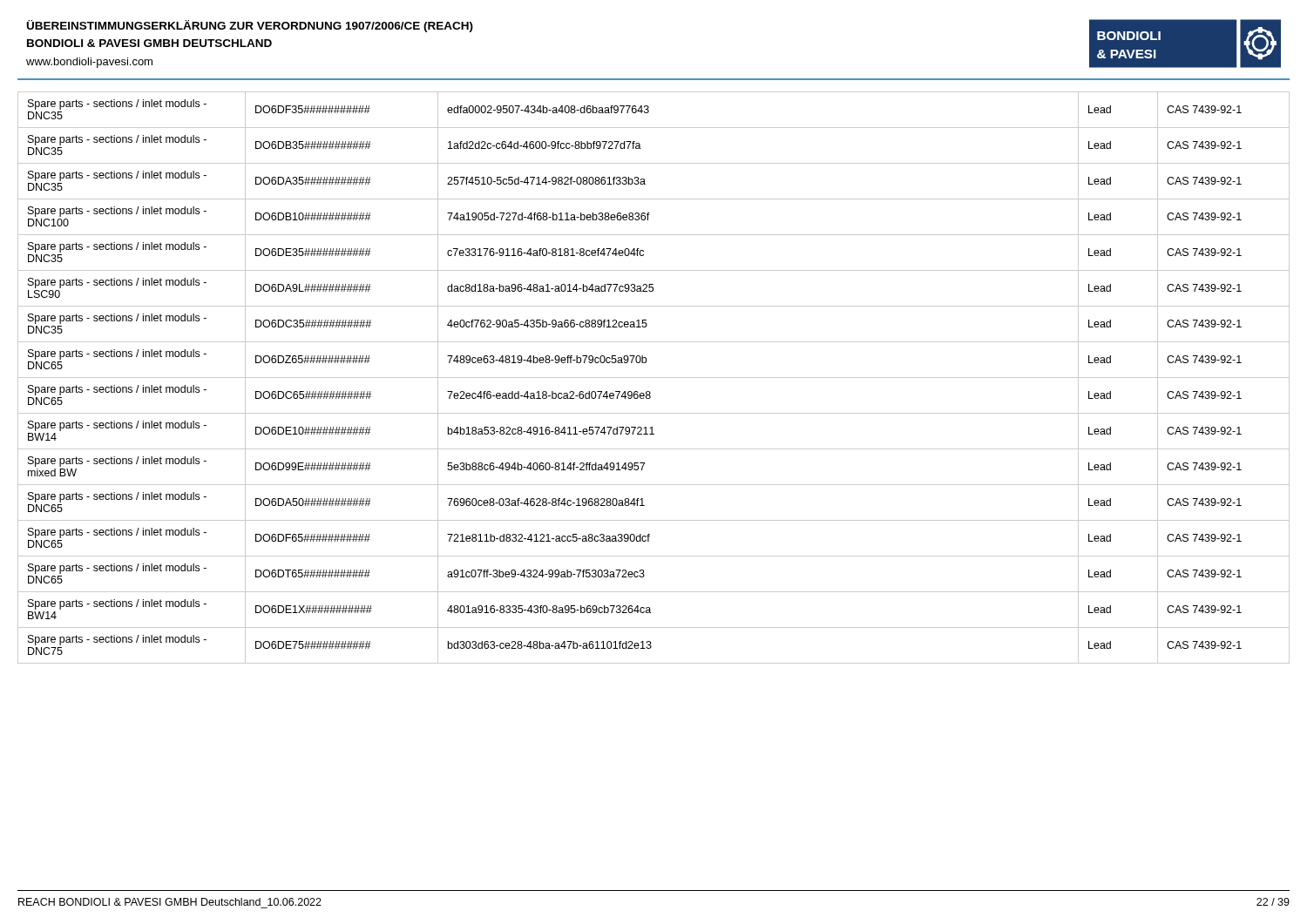Find the table that mentions "CAS 7439-92-1"
Screen dimensions: 924x1307
tap(654, 477)
